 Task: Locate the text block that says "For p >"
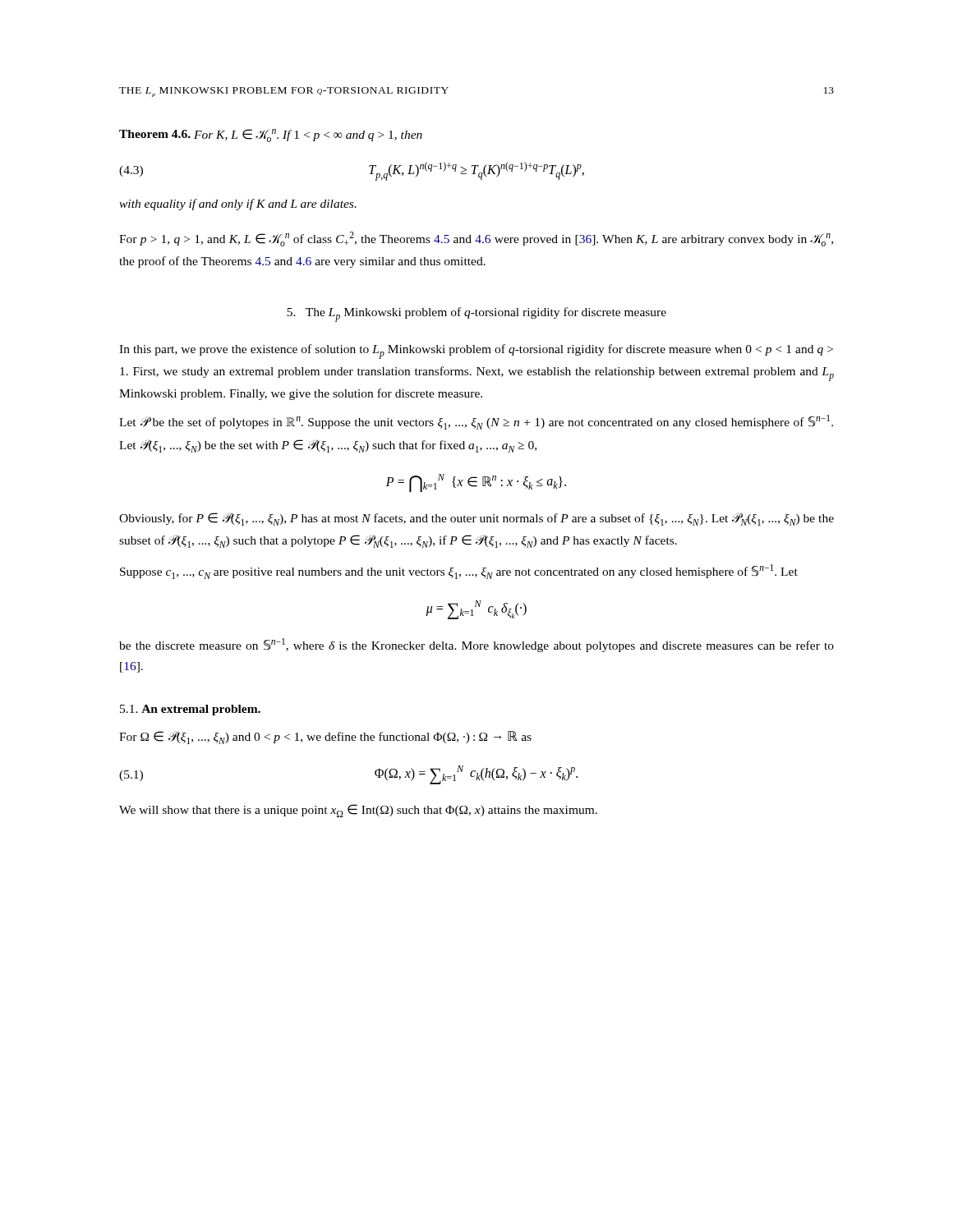(x=476, y=249)
